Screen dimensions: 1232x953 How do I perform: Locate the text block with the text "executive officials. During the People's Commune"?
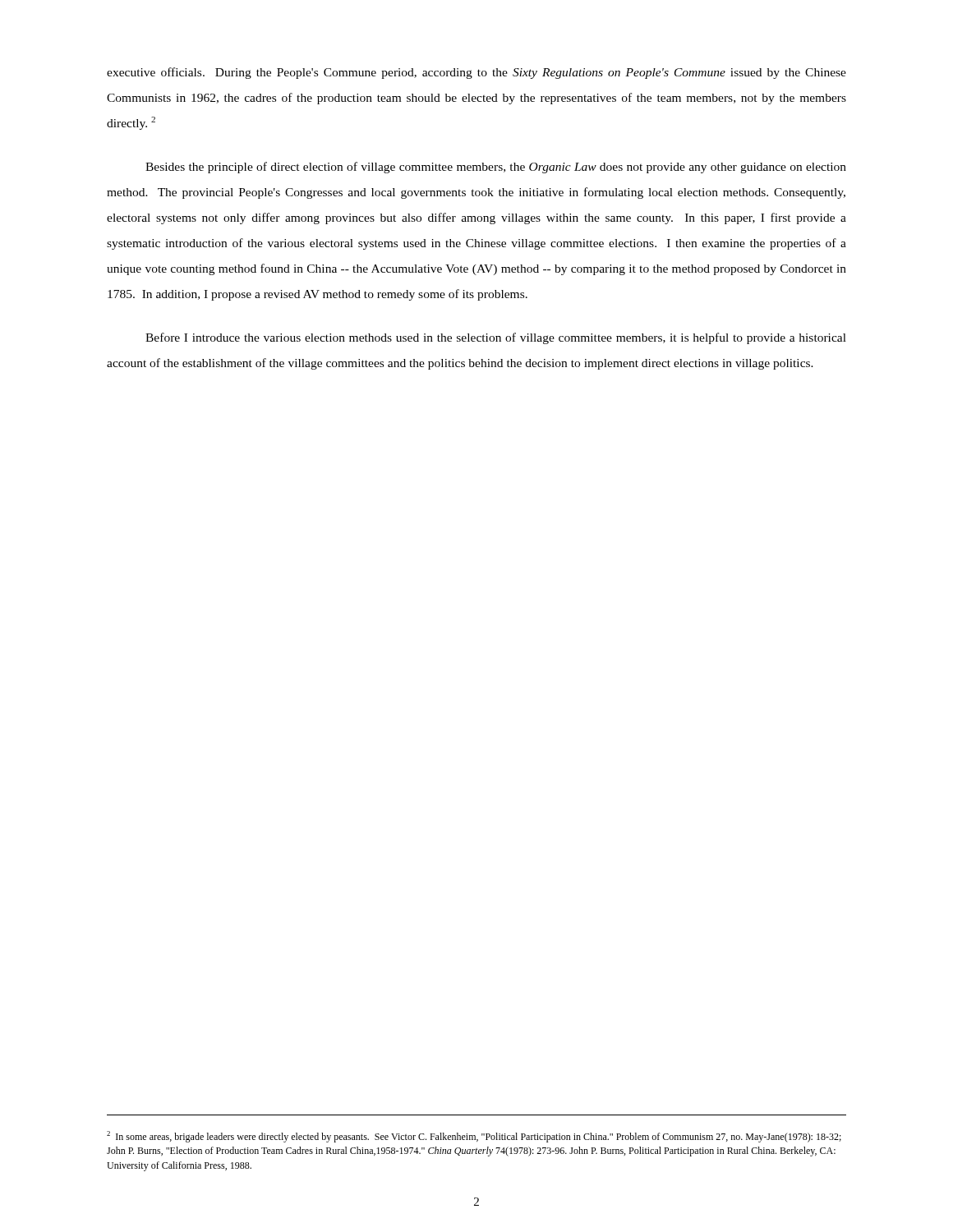click(476, 97)
